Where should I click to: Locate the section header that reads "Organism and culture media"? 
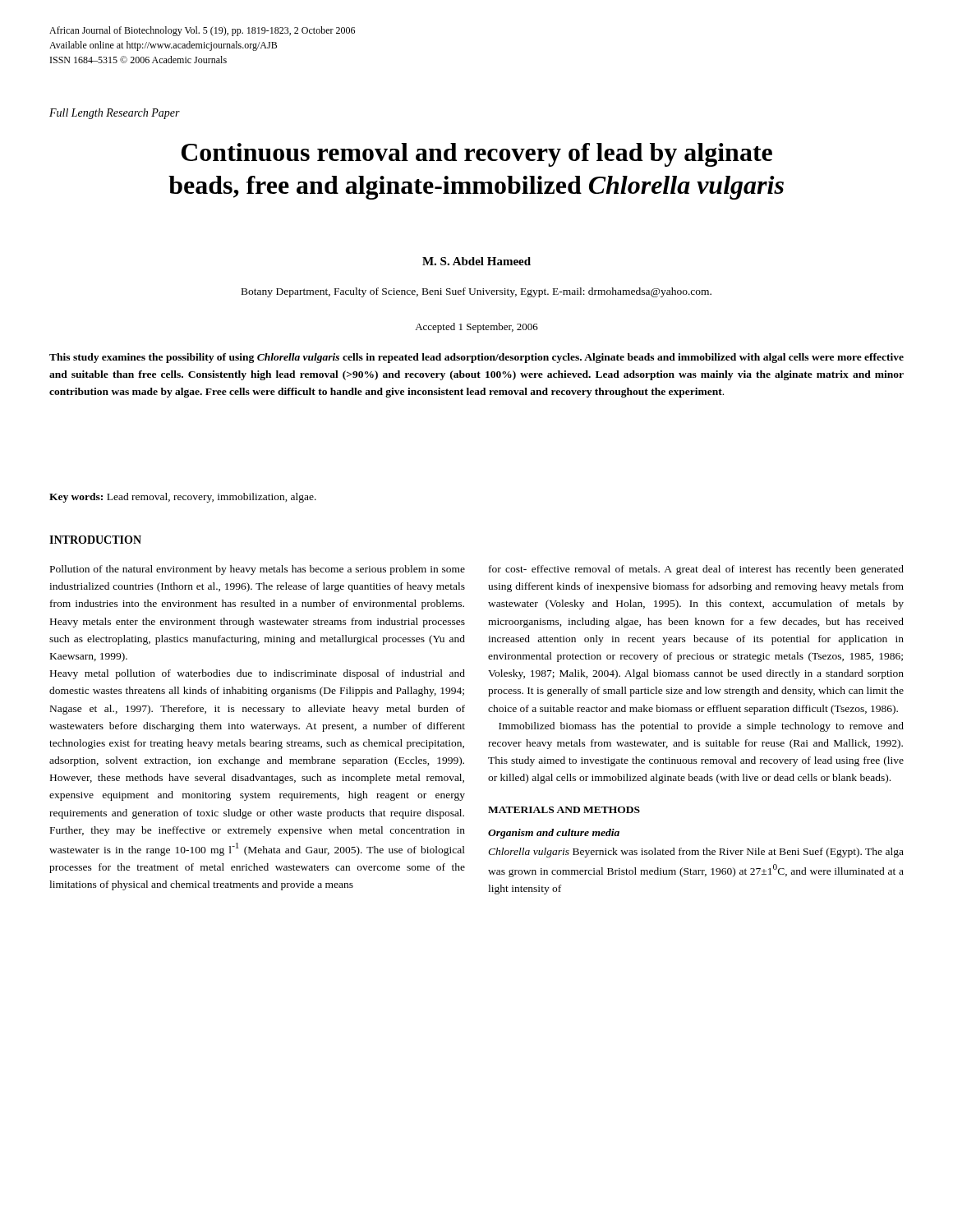point(554,832)
